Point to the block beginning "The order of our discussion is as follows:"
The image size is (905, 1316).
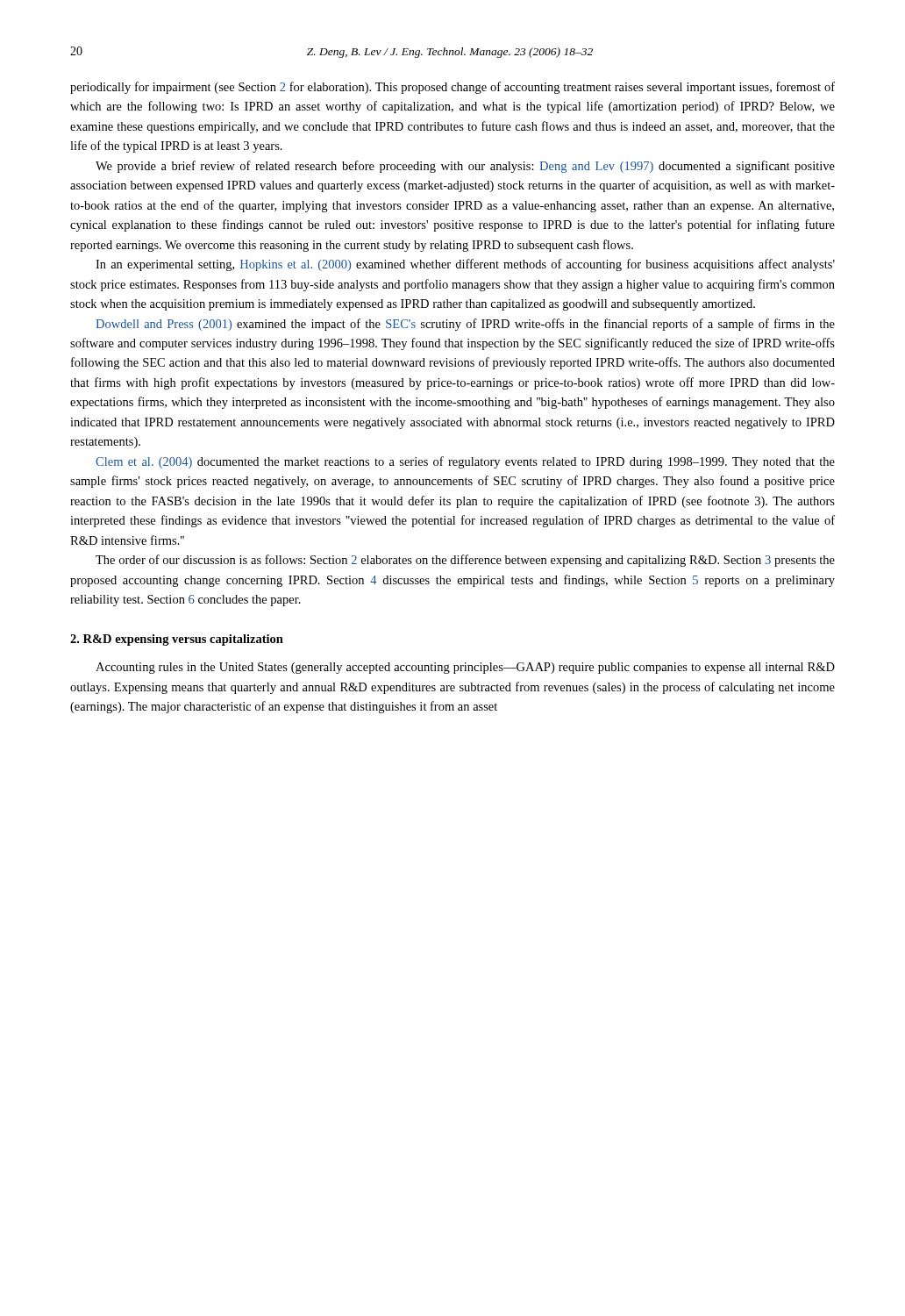[x=452, y=580]
